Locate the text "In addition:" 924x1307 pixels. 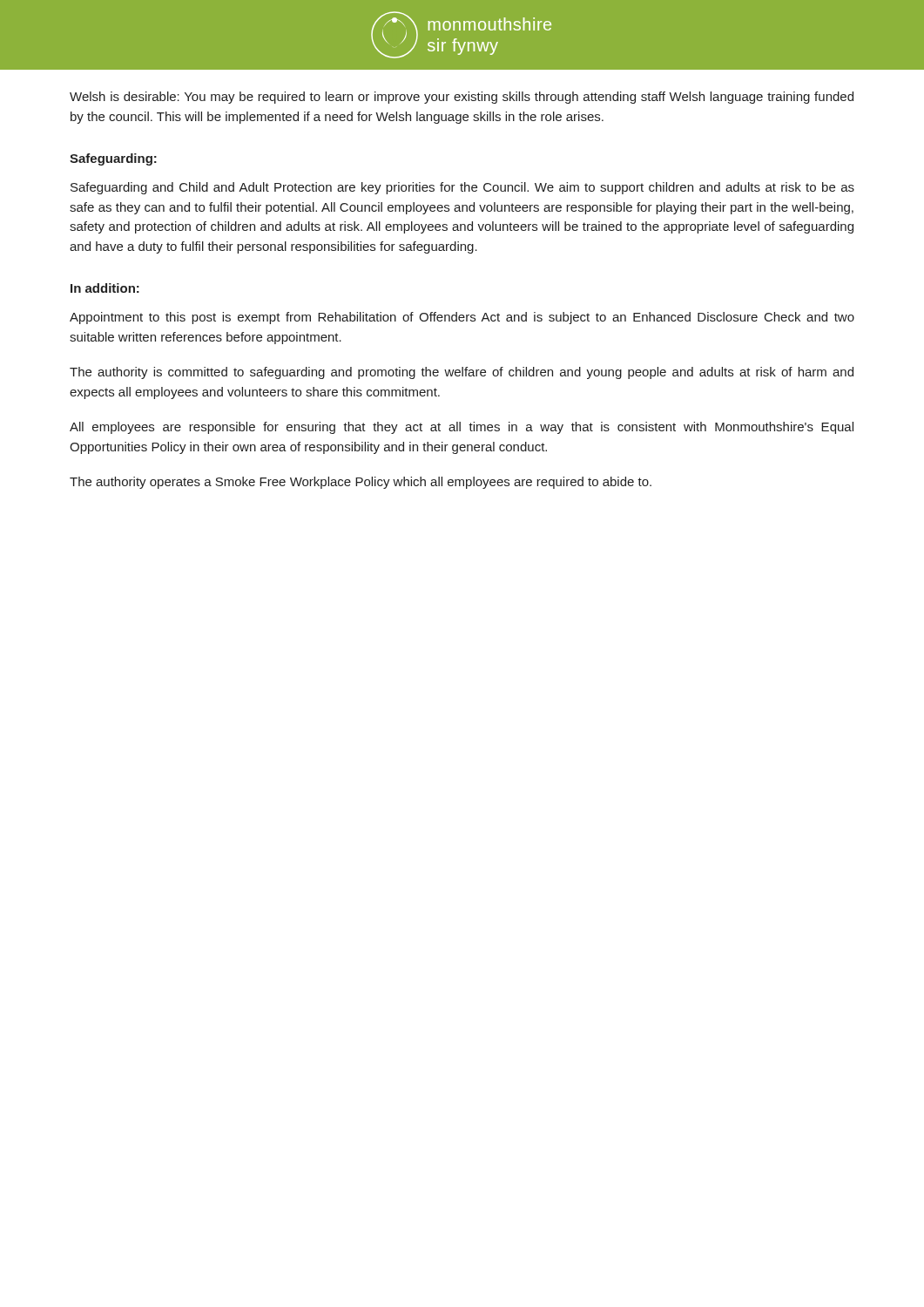[105, 288]
